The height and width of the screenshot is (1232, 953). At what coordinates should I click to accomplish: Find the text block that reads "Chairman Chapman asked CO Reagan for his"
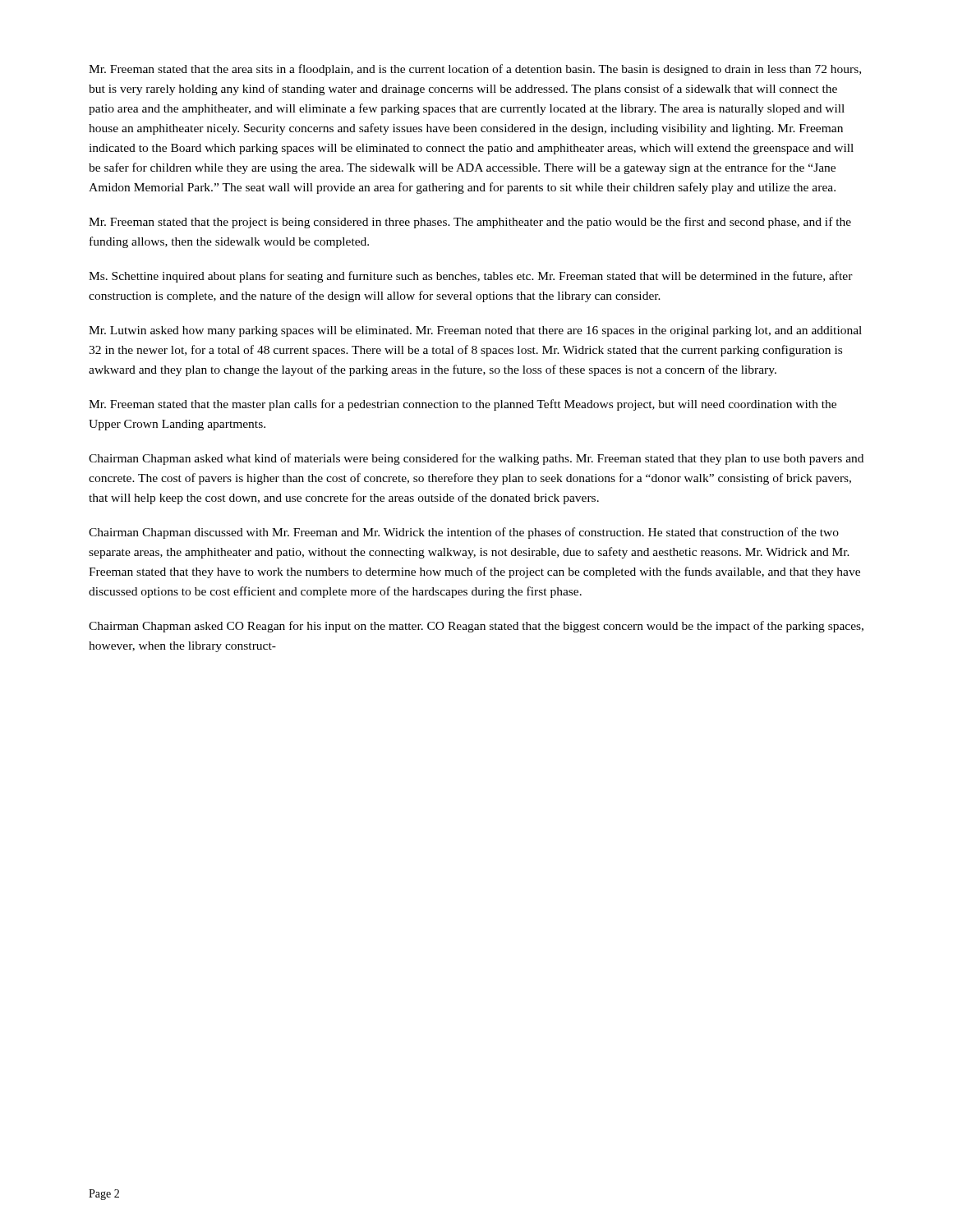(x=476, y=636)
